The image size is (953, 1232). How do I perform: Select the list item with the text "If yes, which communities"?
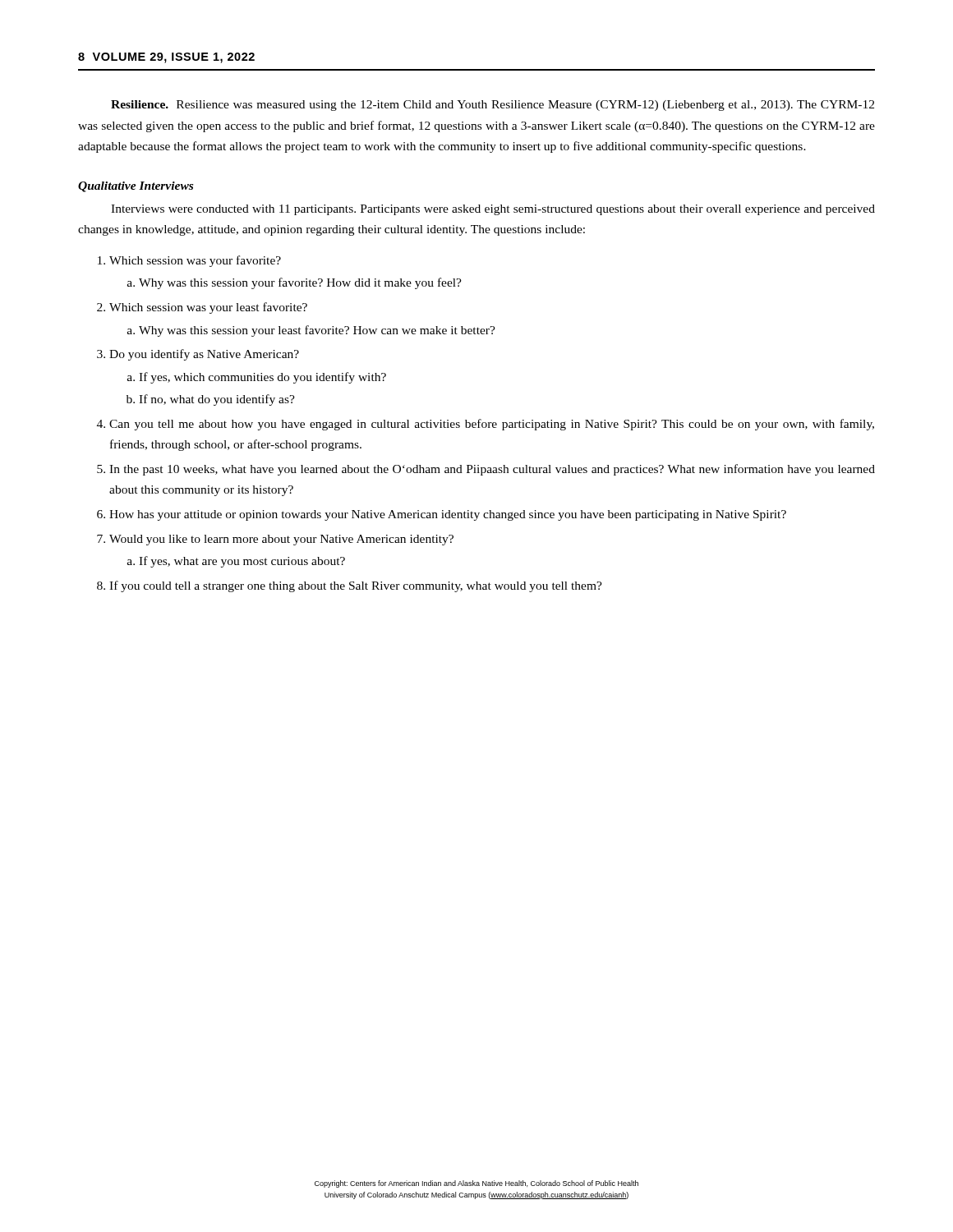[x=263, y=376]
